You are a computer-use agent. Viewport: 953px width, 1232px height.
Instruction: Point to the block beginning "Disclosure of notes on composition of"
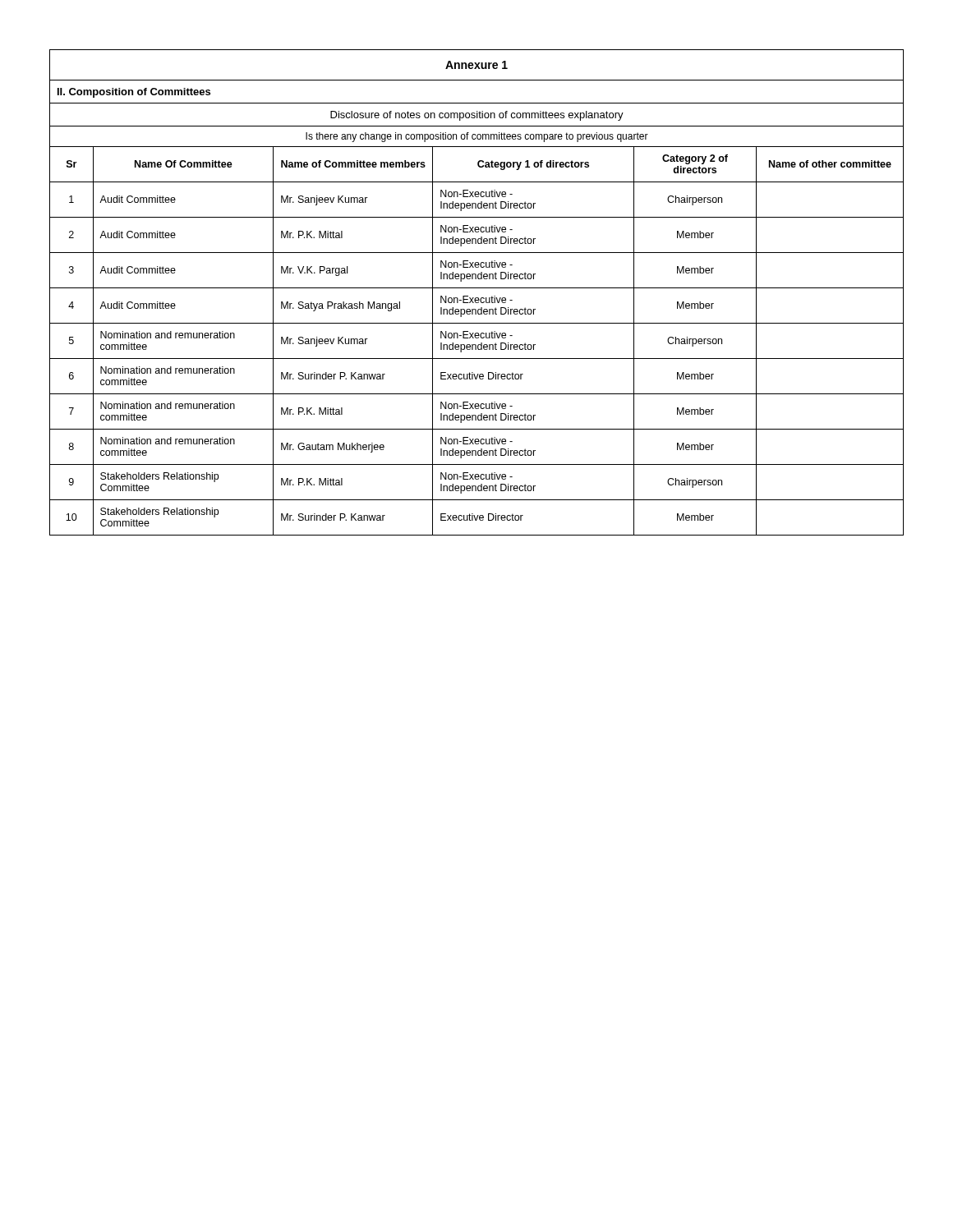(476, 115)
